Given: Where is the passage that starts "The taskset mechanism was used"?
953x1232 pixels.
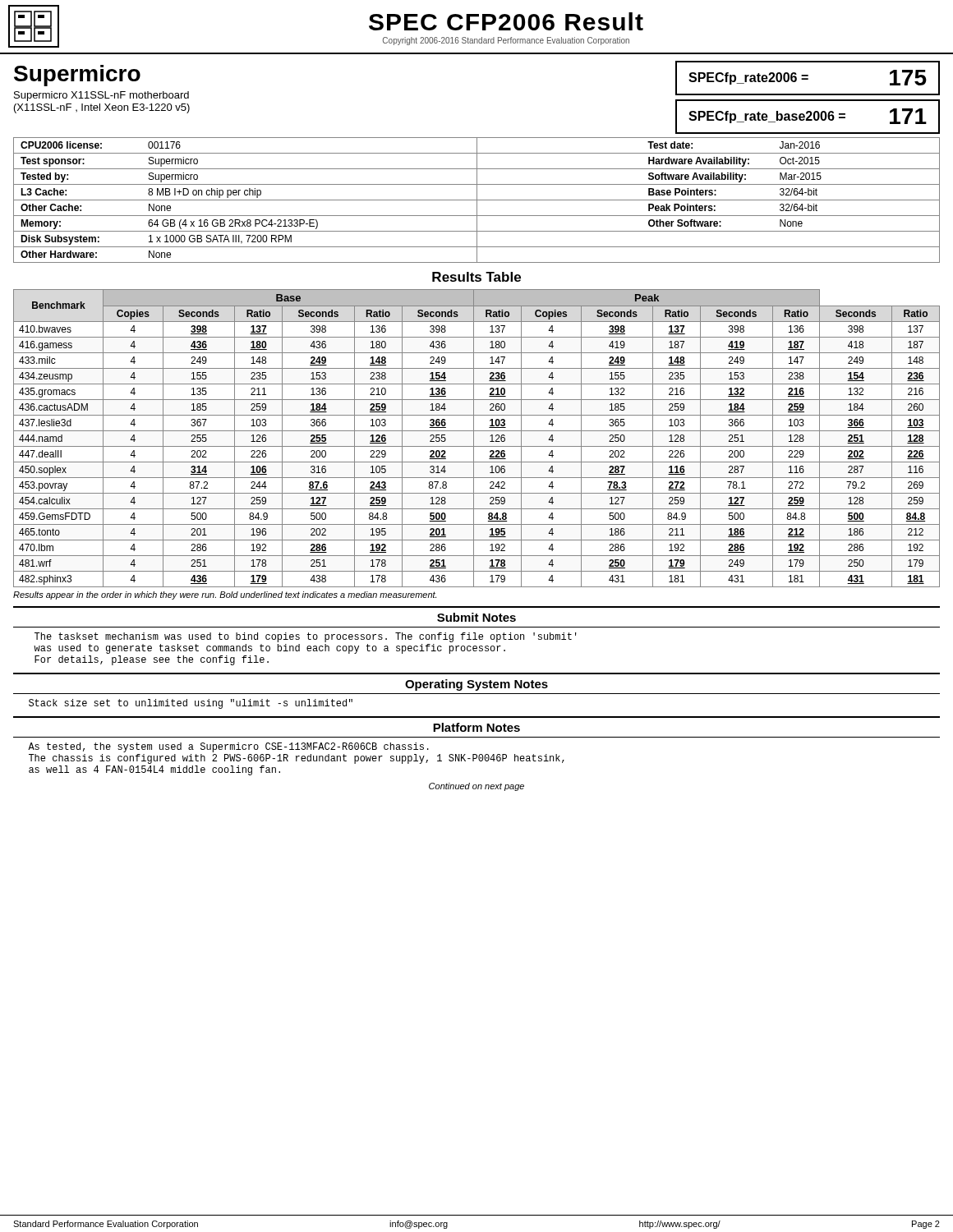Looking at the screenshot, I should (297, 649).
